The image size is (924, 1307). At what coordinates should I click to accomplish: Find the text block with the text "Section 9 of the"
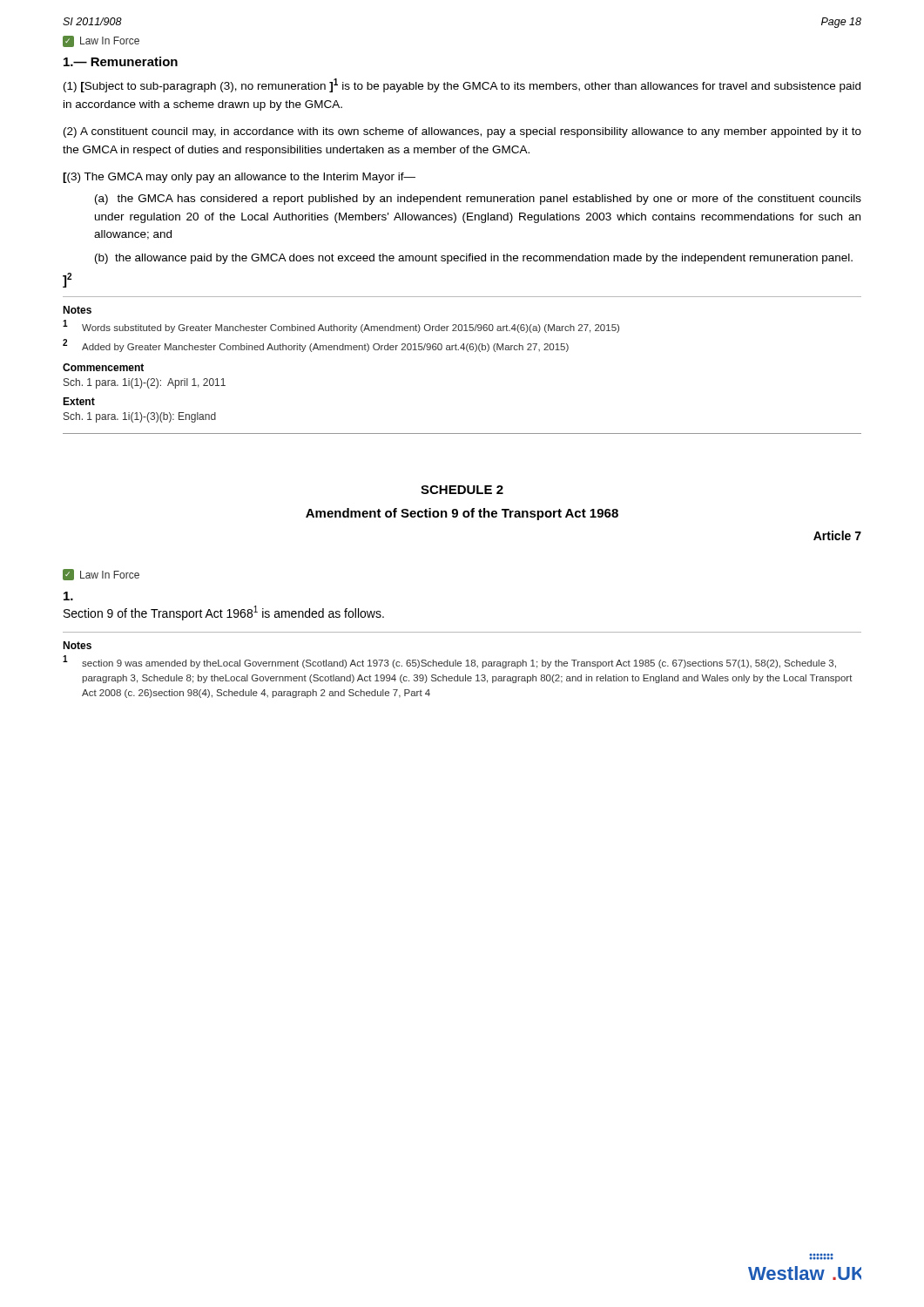coord(224,612)
